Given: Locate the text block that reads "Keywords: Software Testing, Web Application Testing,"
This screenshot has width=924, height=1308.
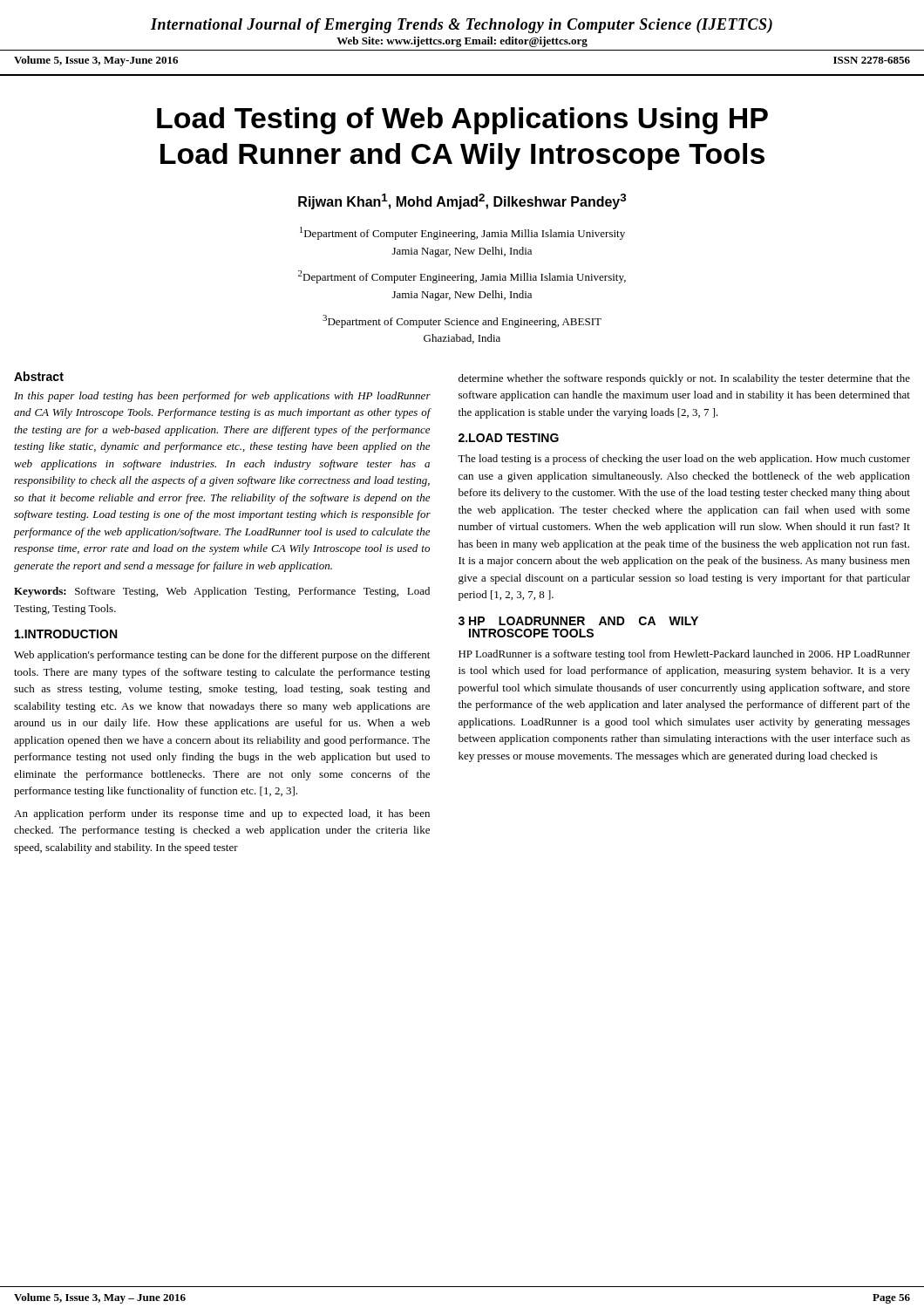Looking at the screenshot, I should click(x=222, y=600).
